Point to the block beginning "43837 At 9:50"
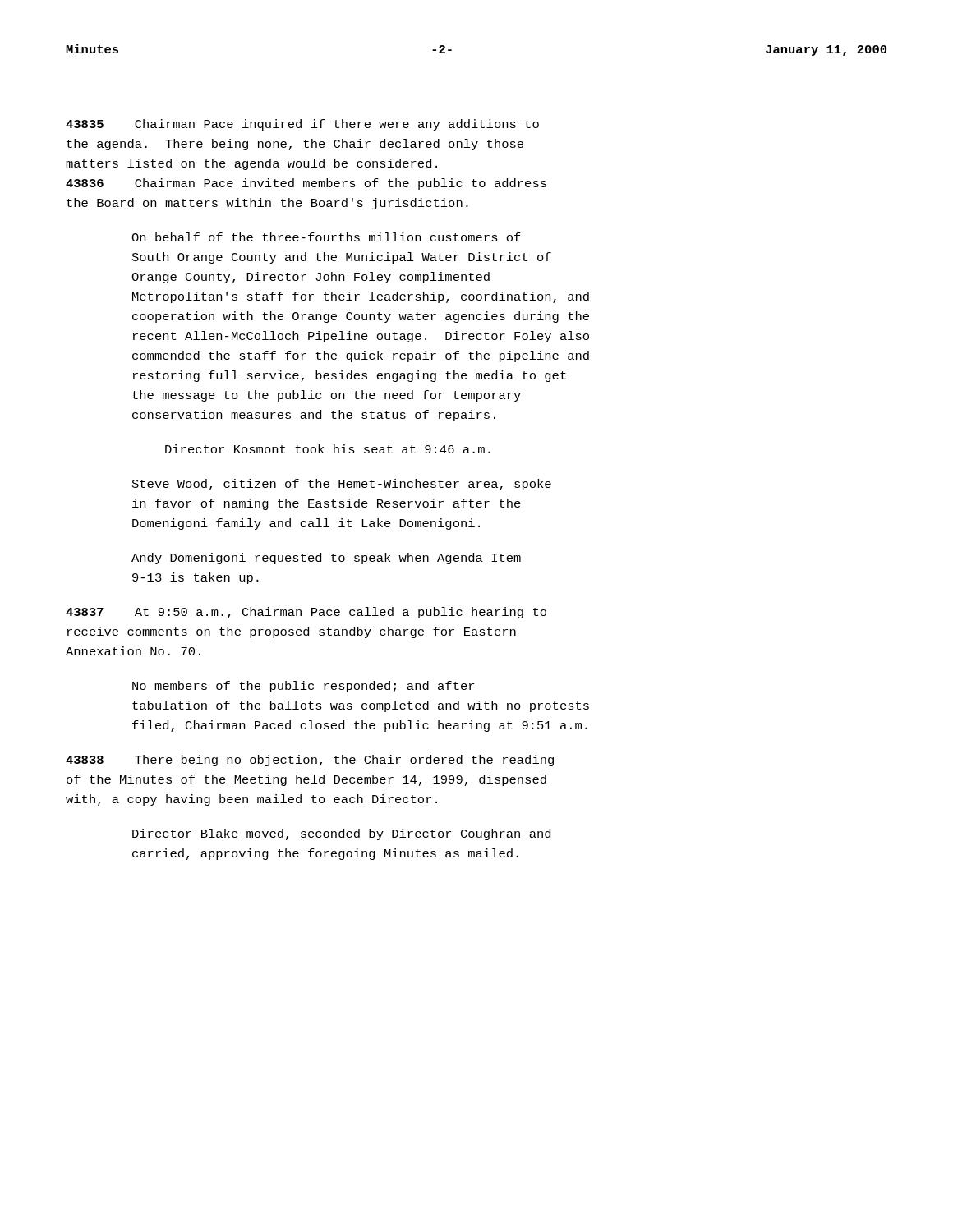Screen dimensions: 1232x953 306,633
